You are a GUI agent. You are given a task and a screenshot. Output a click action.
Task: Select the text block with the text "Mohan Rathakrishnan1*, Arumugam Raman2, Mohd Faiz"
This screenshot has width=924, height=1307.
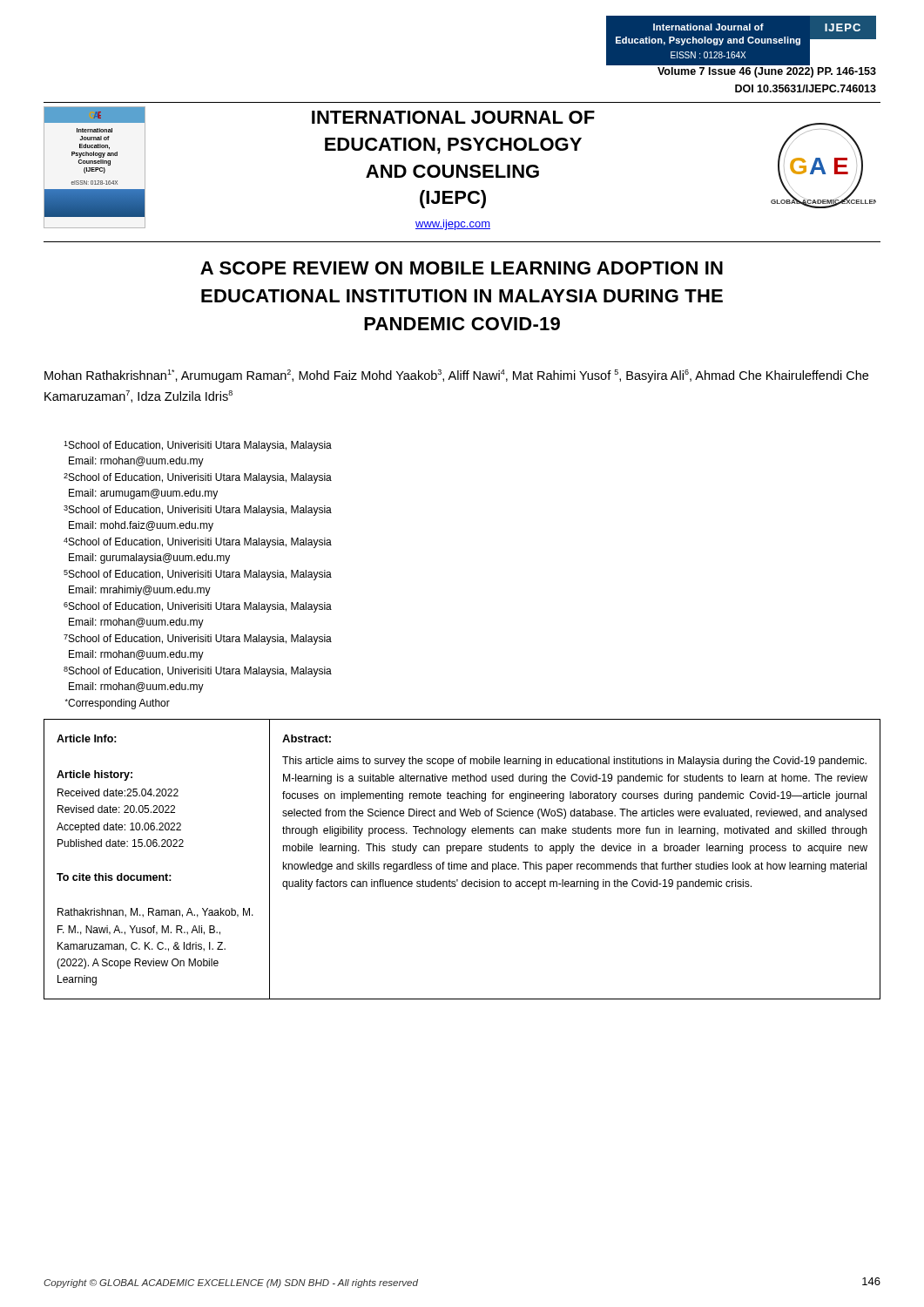(462, 387)
